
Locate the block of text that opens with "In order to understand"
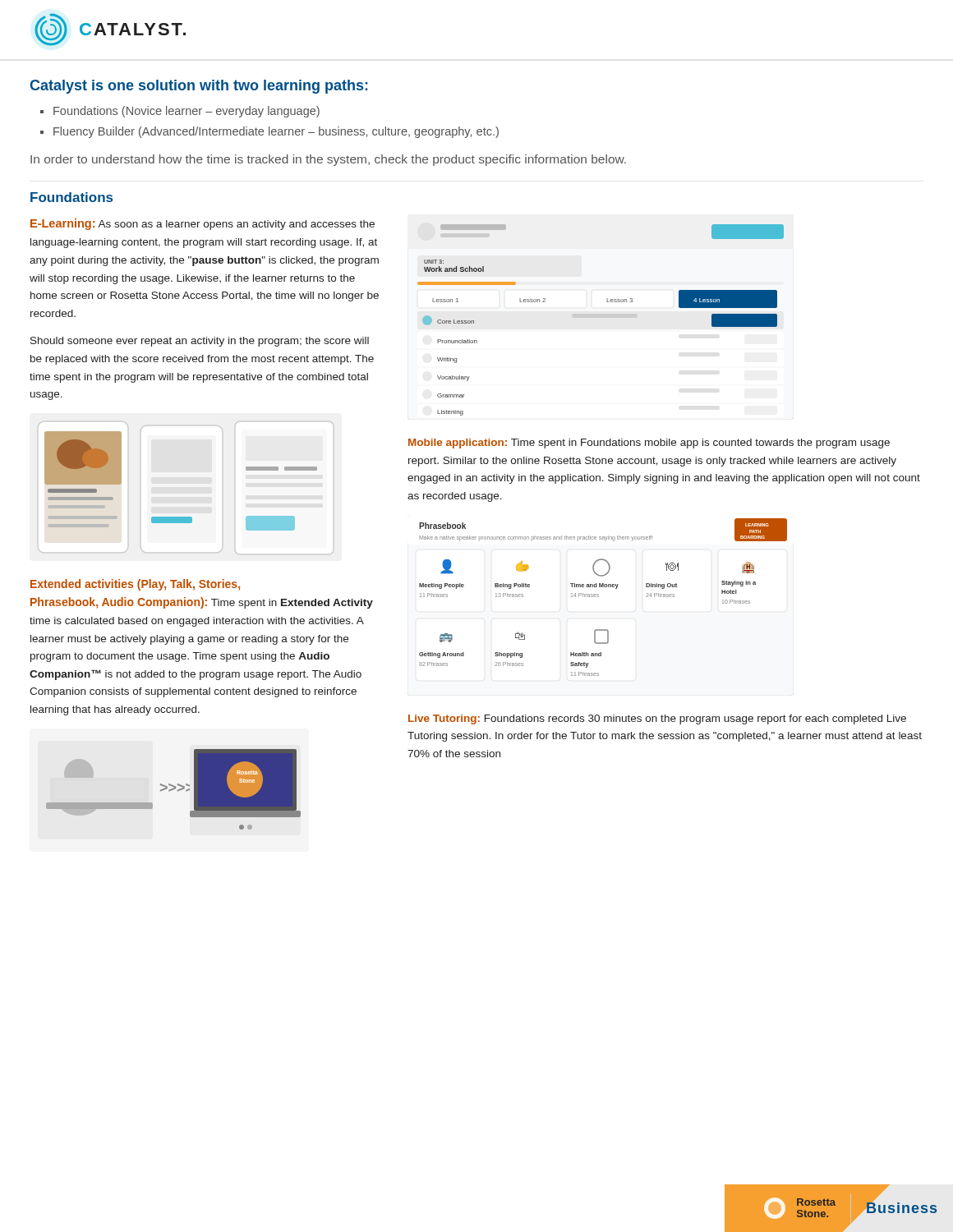pos(328,159)
